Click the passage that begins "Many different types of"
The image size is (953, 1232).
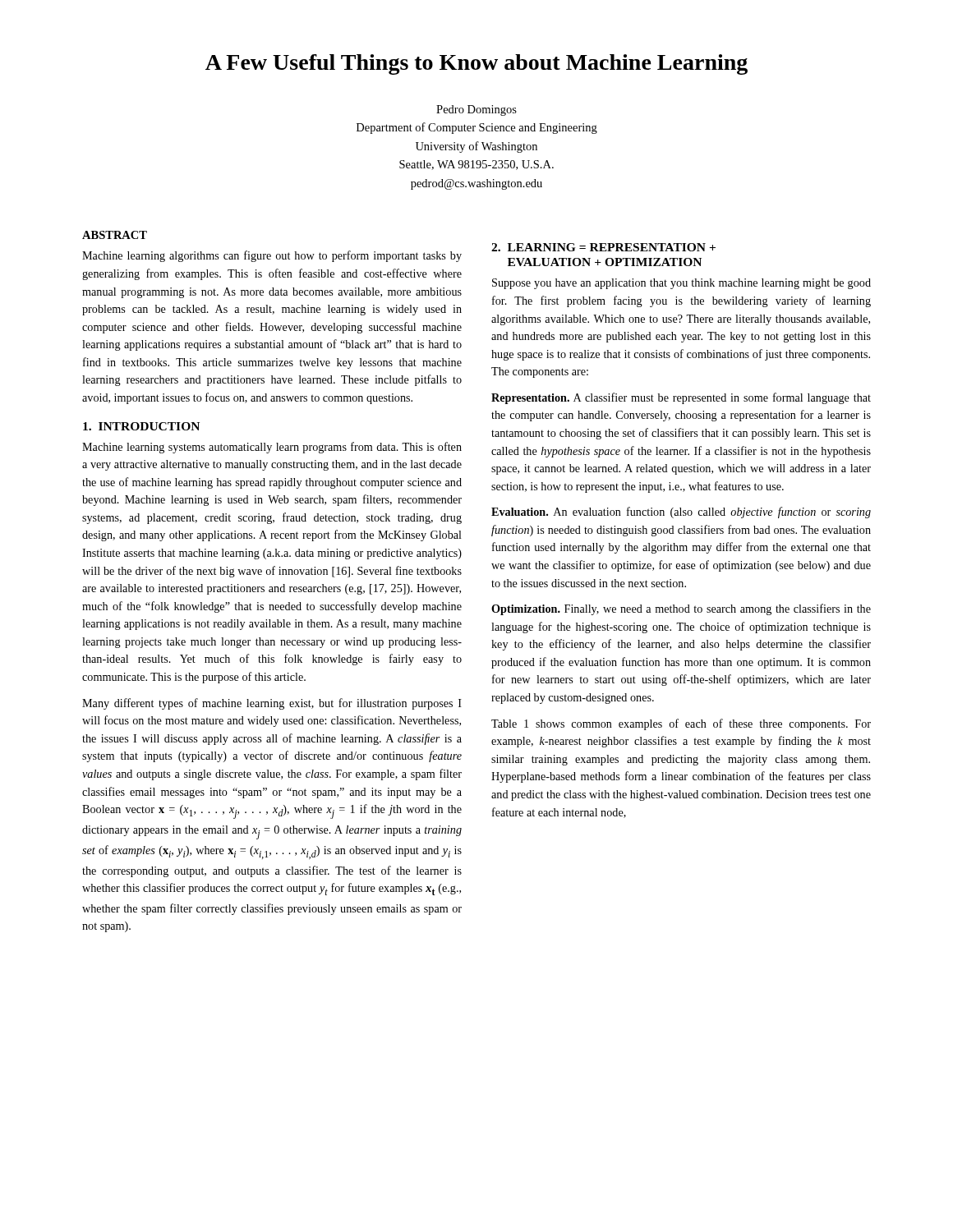(272, 815)
